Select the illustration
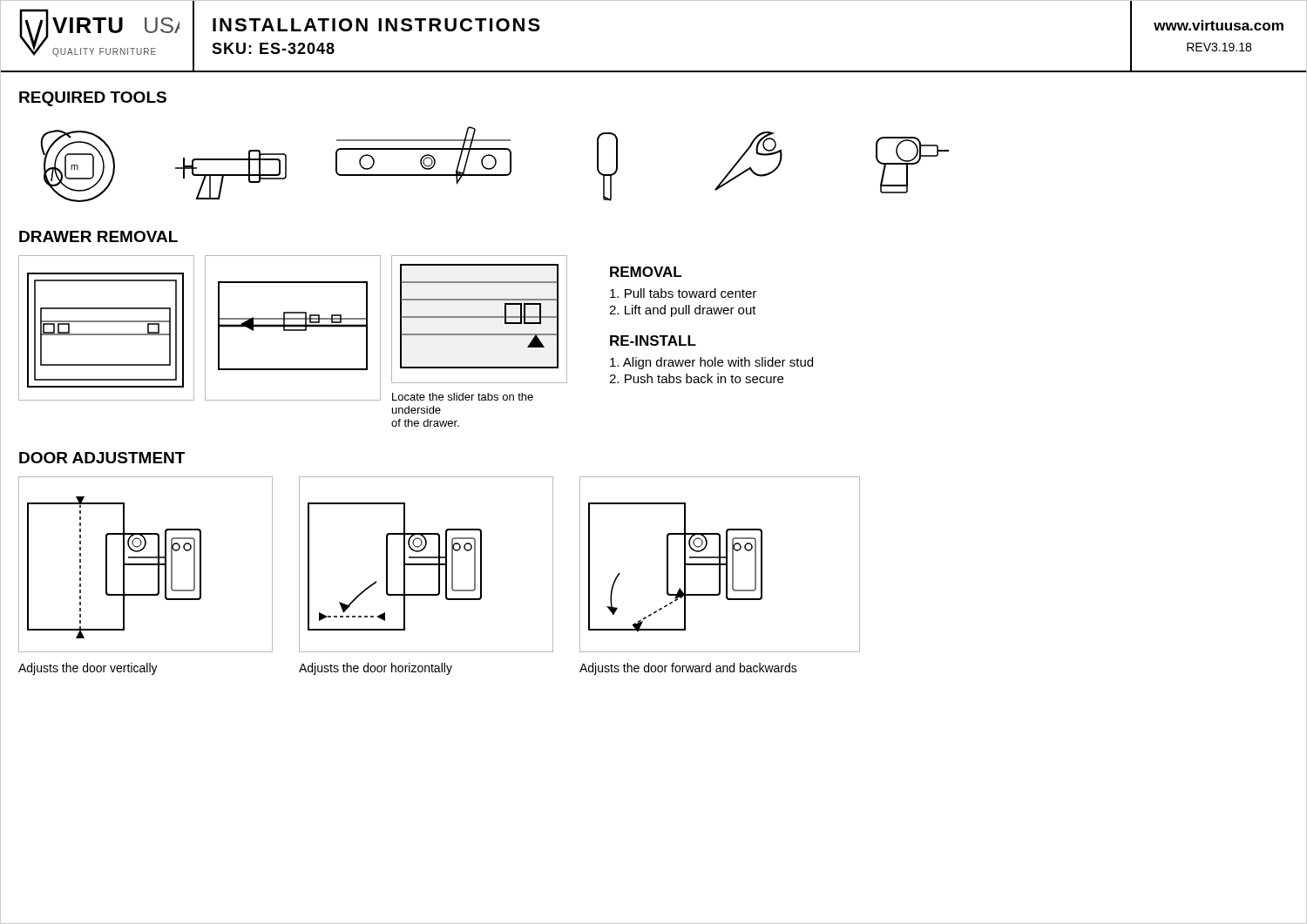Viewport: 1307px width, 924px height. tap(654, 164)
